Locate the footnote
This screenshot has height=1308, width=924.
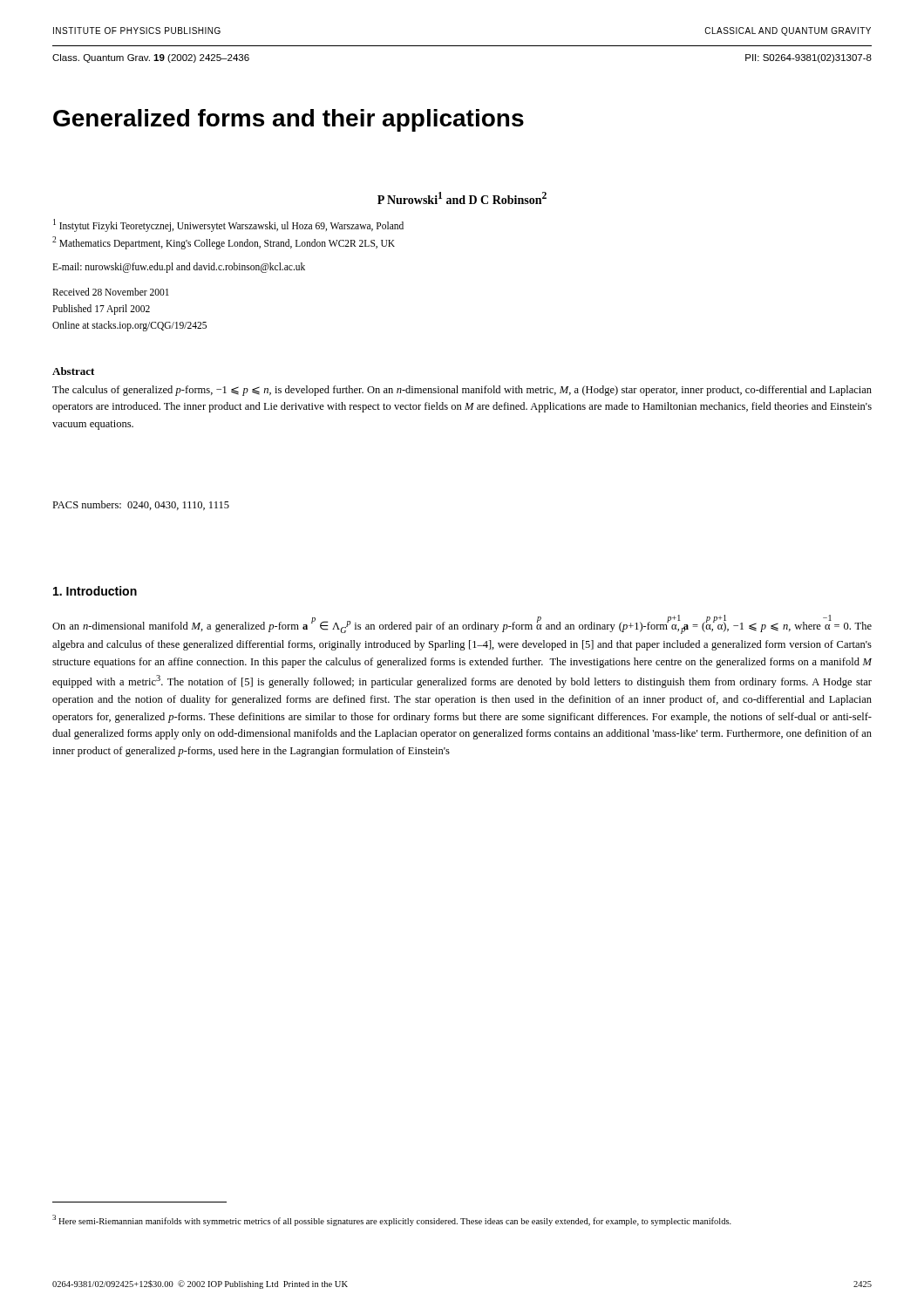[x=462, y=1214]
